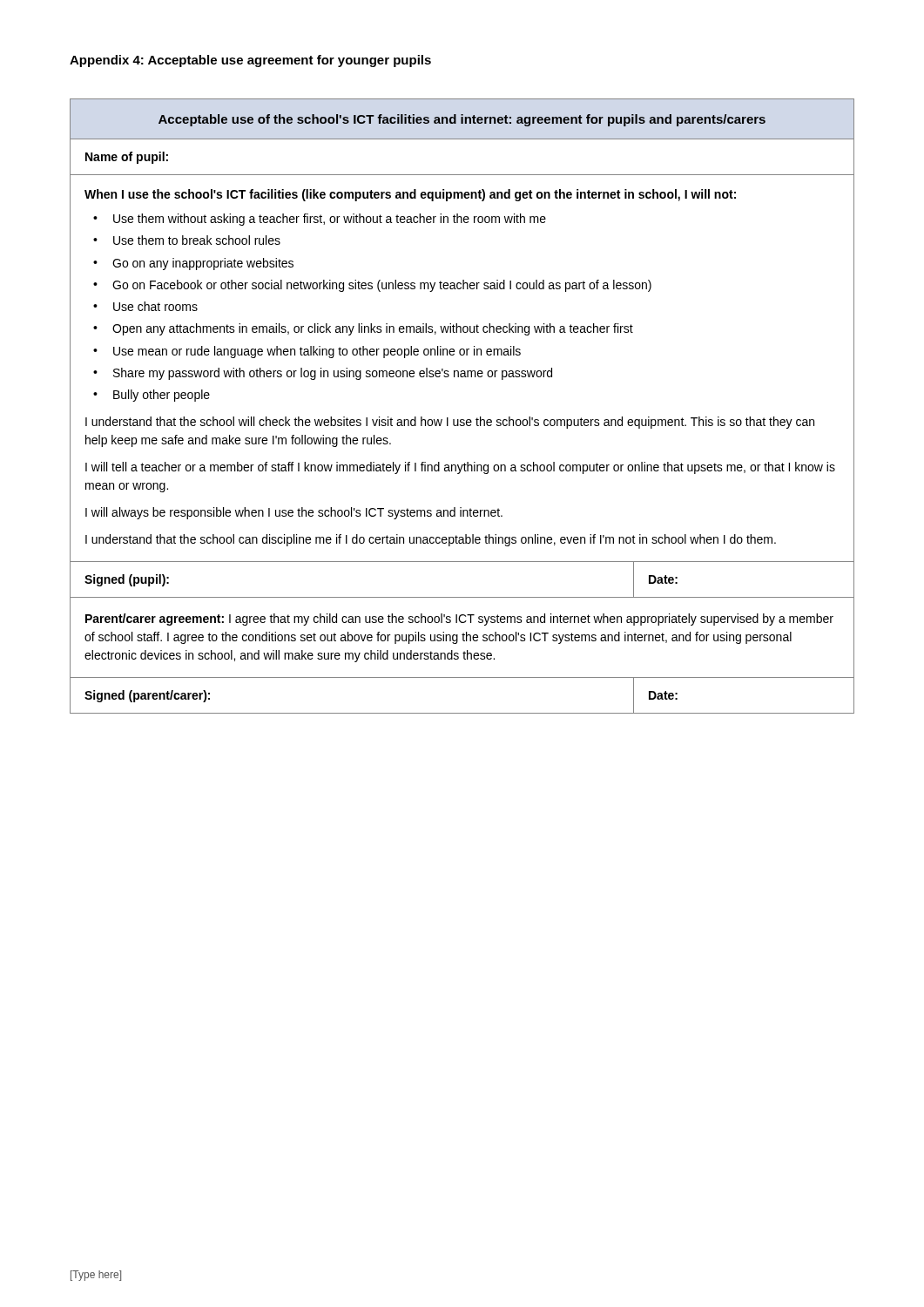Find the text block that reads "I understand that the school can"
924x1307 pixels.
coord(431,539)
